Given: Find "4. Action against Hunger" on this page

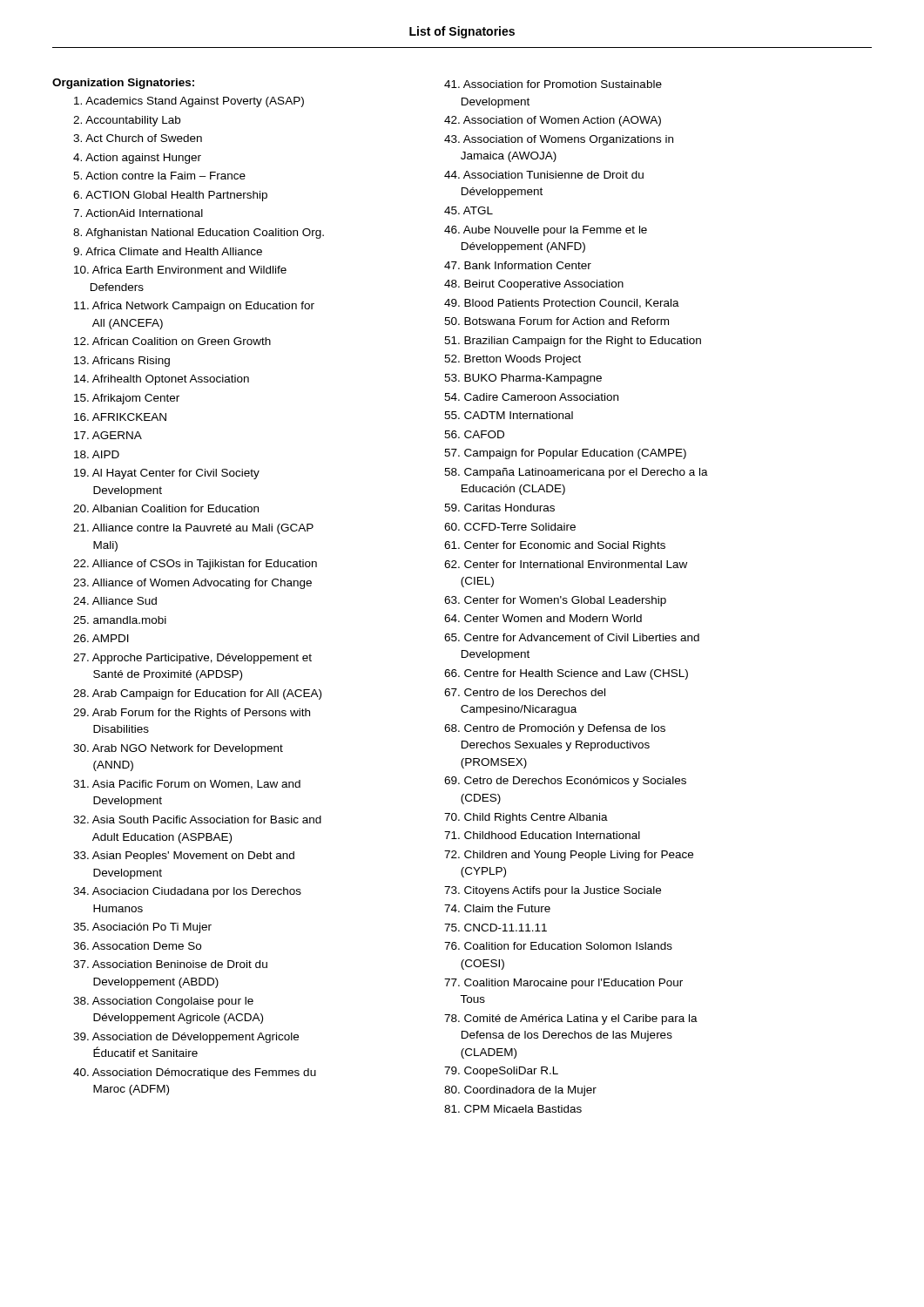Looking at the screenshot, I should click(137, 157).
